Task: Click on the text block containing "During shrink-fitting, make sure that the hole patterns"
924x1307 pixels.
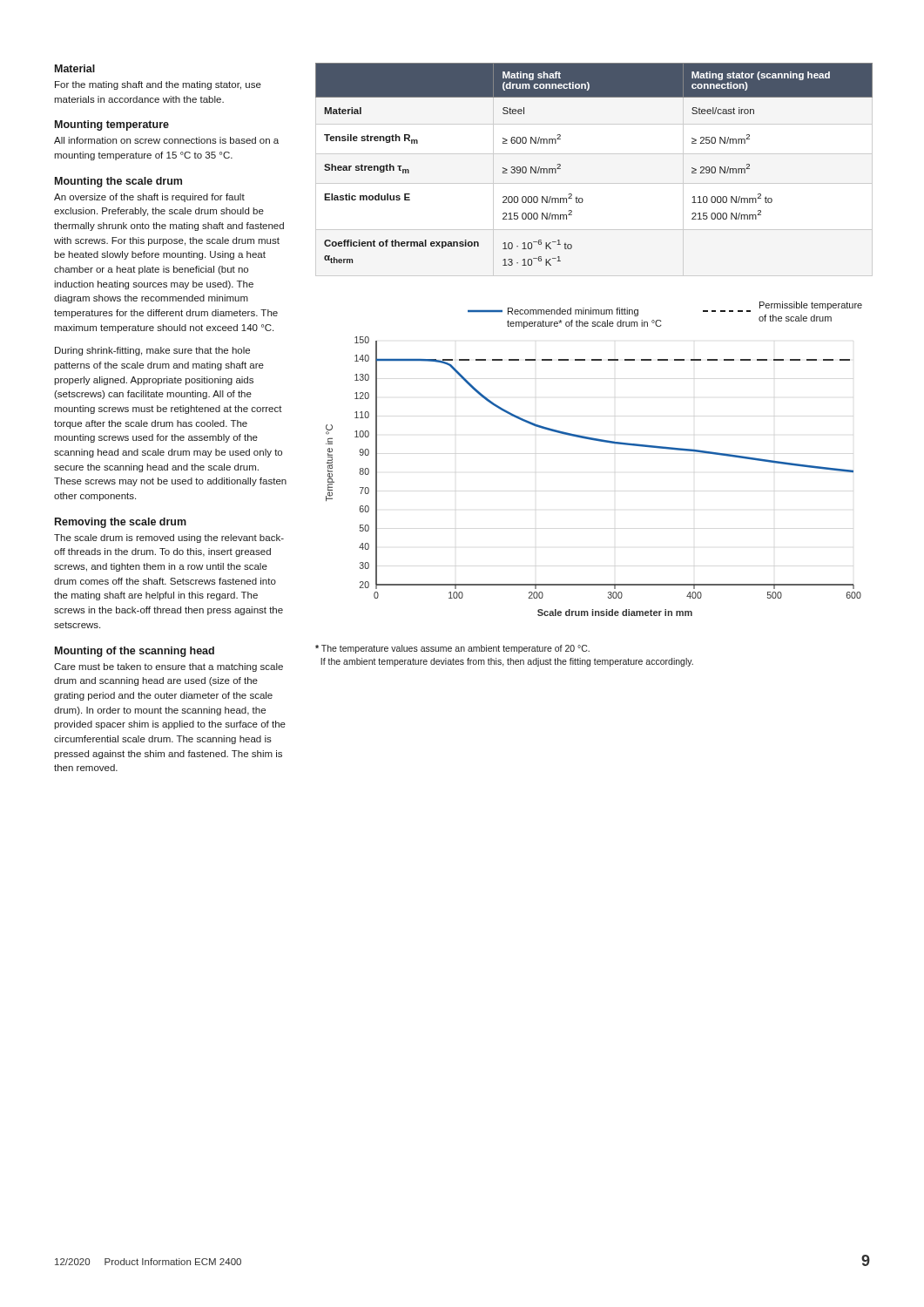Action: [170, 423]
